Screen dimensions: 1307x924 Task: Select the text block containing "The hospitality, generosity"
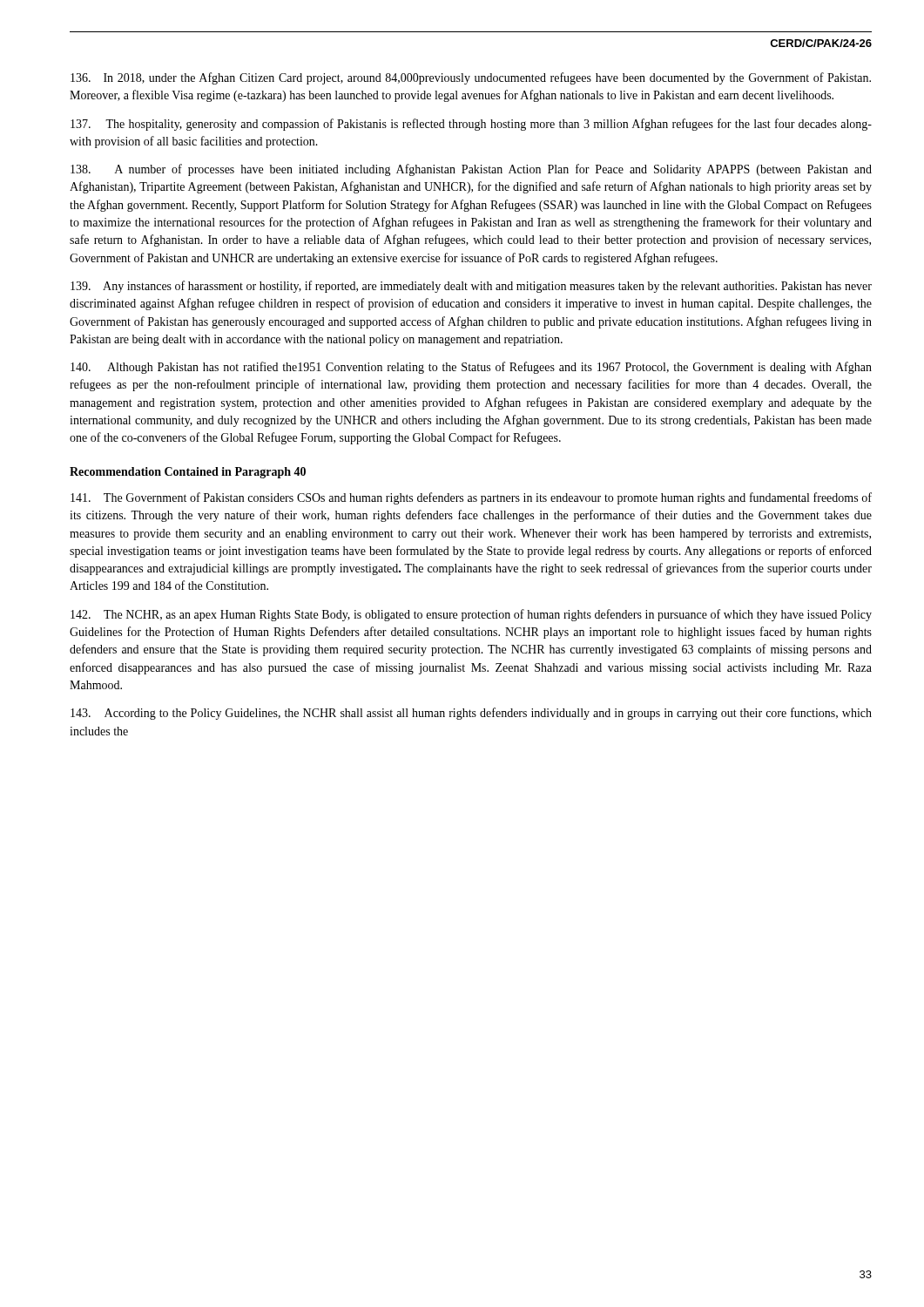pos(471,133)
